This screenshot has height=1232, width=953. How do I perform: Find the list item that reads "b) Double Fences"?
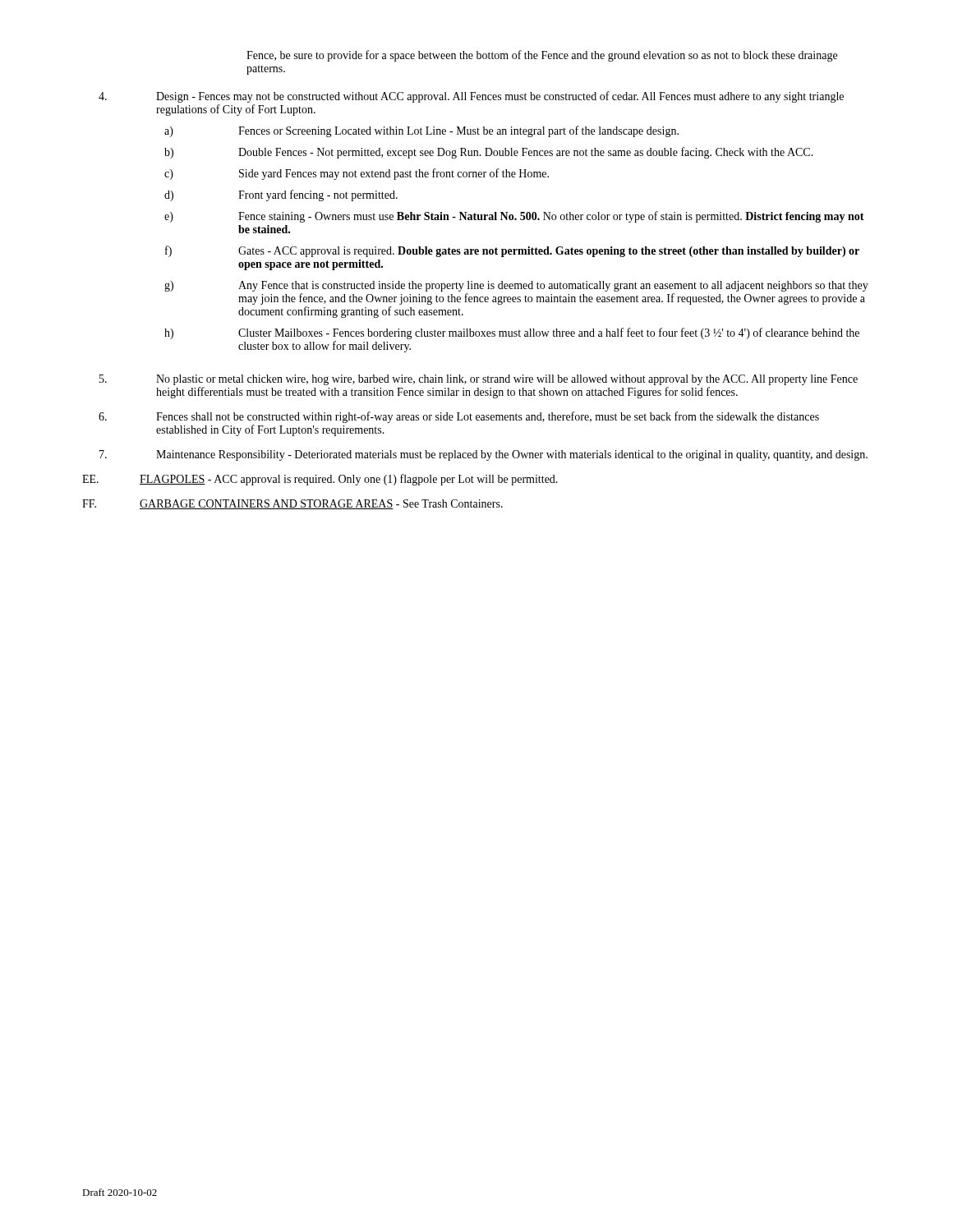tap(513, 153)
